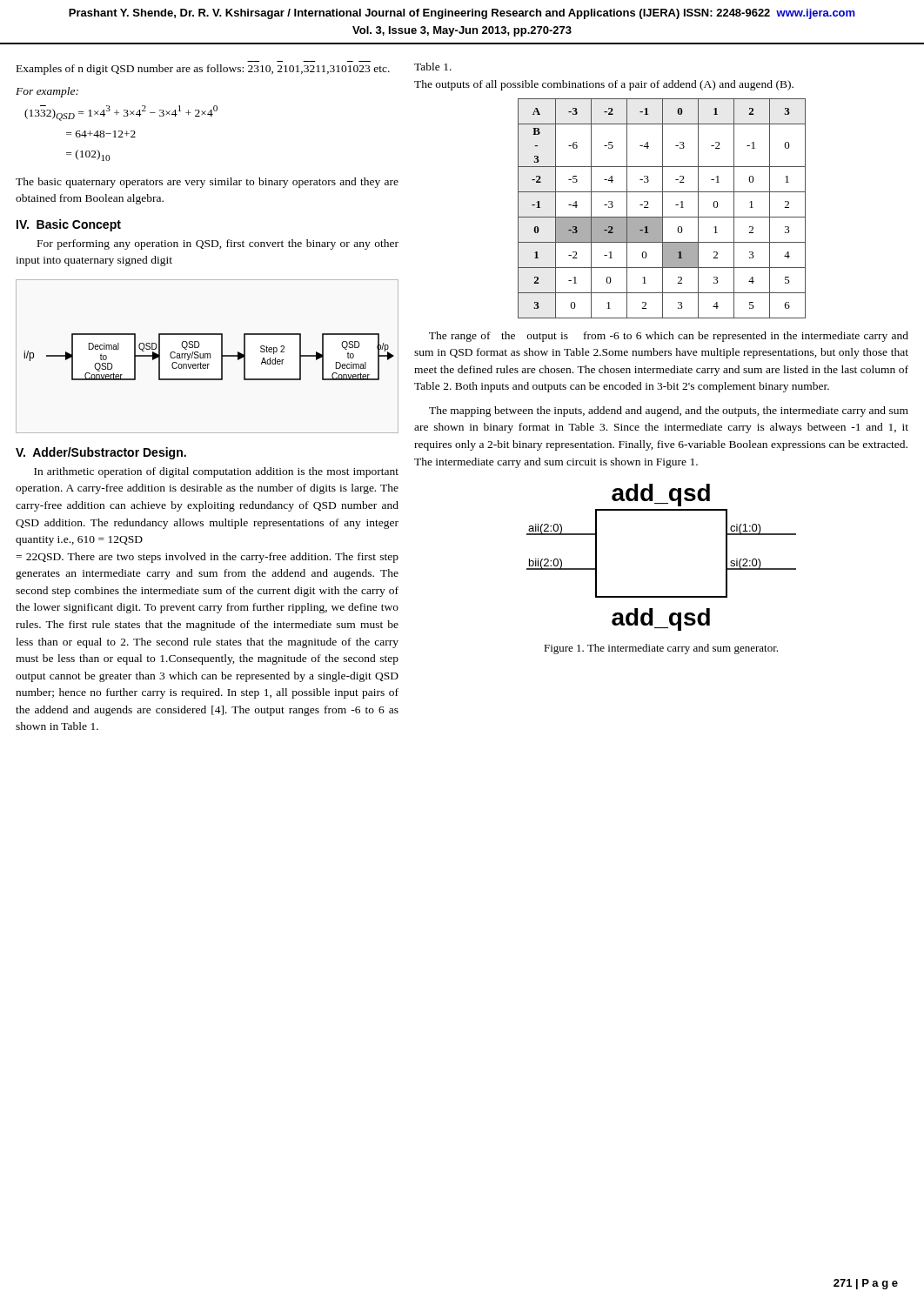Viewport: 924px width, 1305px height.
Task: Point to the text starting "(1332)QSD = 1×43 +"
Action: click(121, 132)
